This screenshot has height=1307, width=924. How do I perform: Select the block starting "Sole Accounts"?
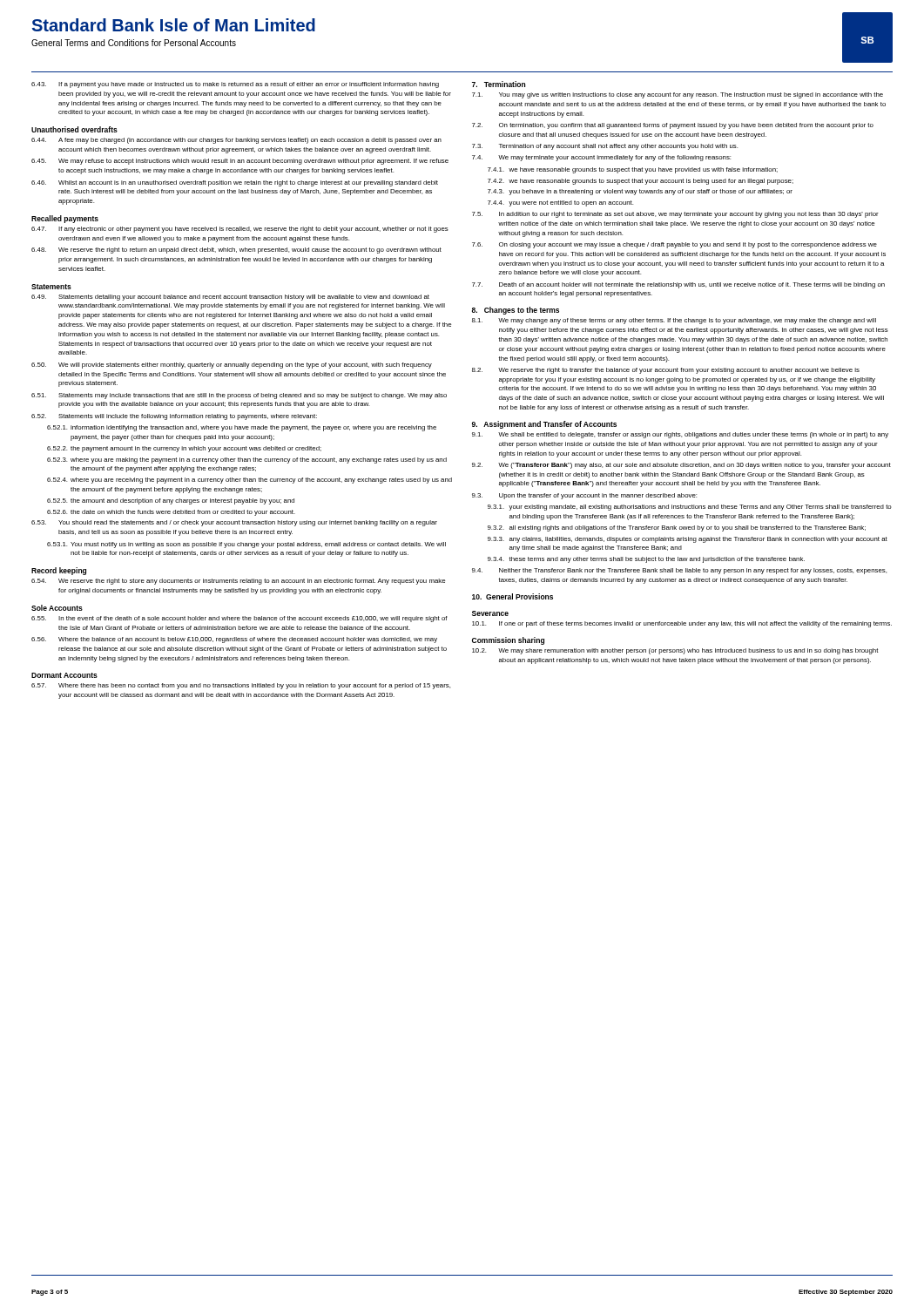(57, 608)
